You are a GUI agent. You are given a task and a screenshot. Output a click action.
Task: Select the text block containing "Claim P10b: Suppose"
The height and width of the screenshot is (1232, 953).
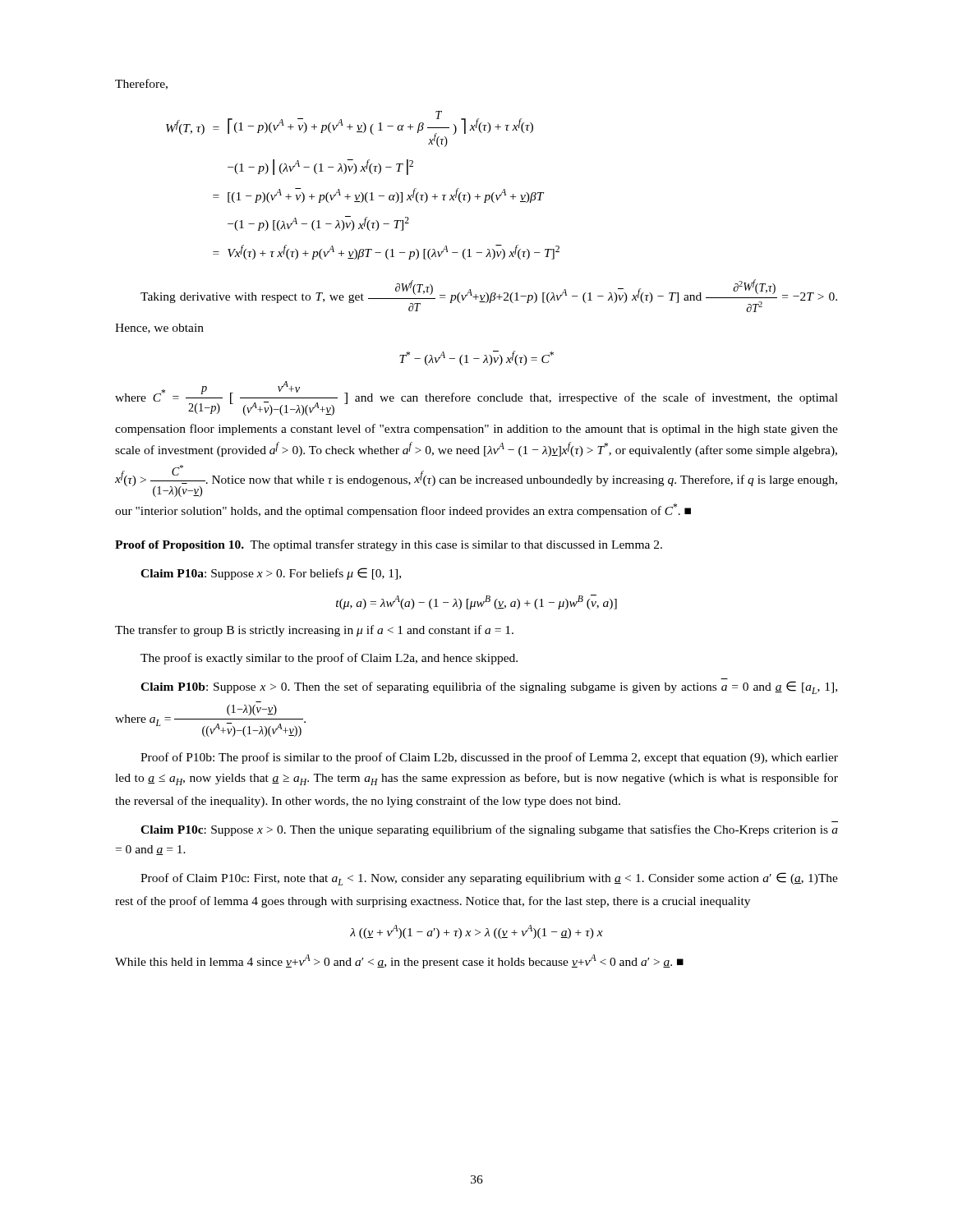489,687
